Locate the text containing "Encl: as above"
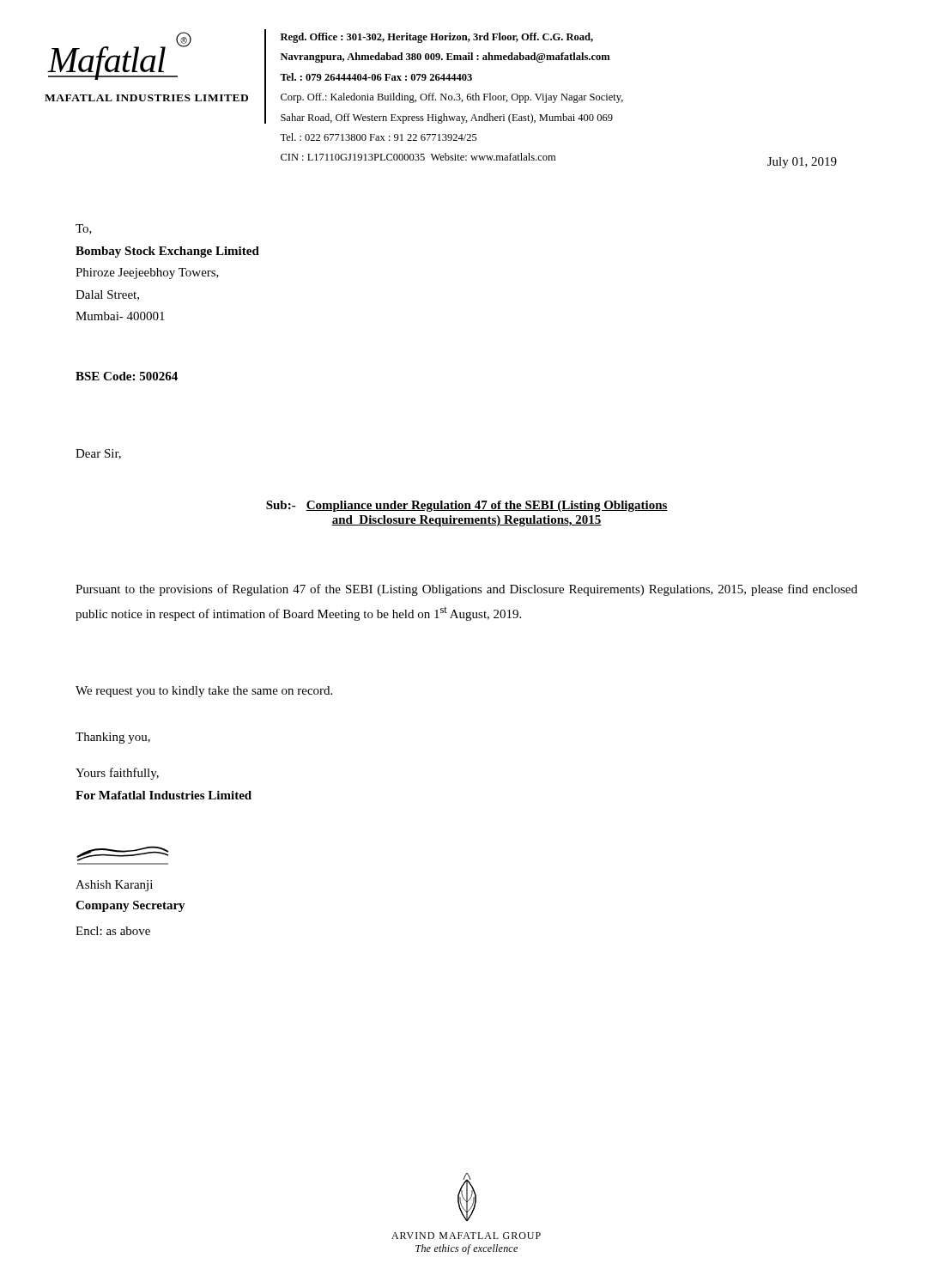The width and height of the screenshot is (933, 1288). tap(113, 931)
